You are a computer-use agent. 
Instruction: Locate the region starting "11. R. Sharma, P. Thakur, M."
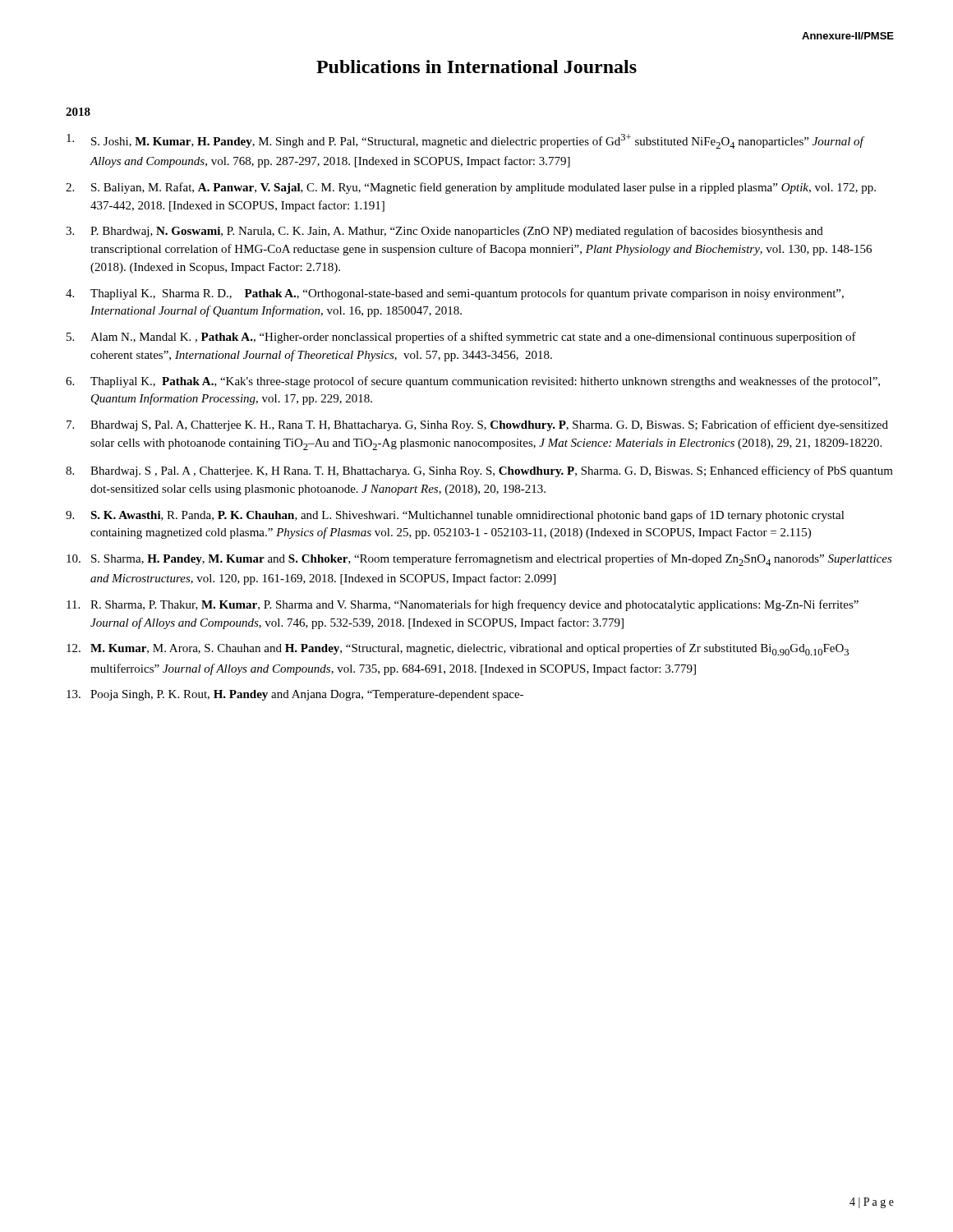point(480,614)
